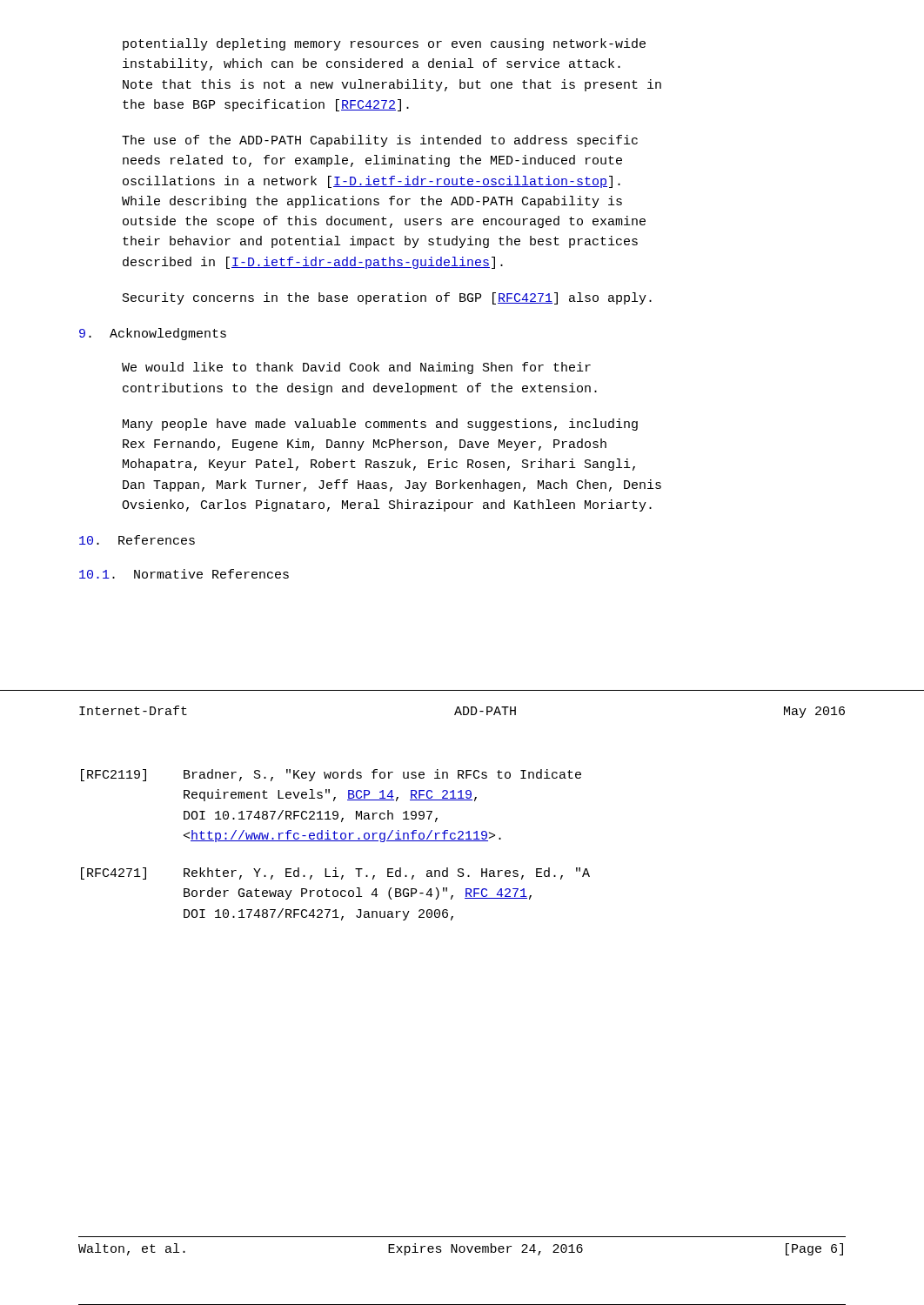Viewport: 924px width, 1305px height.
Task: Where is the passage that starts "Many people have made valuable comments"?
Action: click(x=392, y=465)
